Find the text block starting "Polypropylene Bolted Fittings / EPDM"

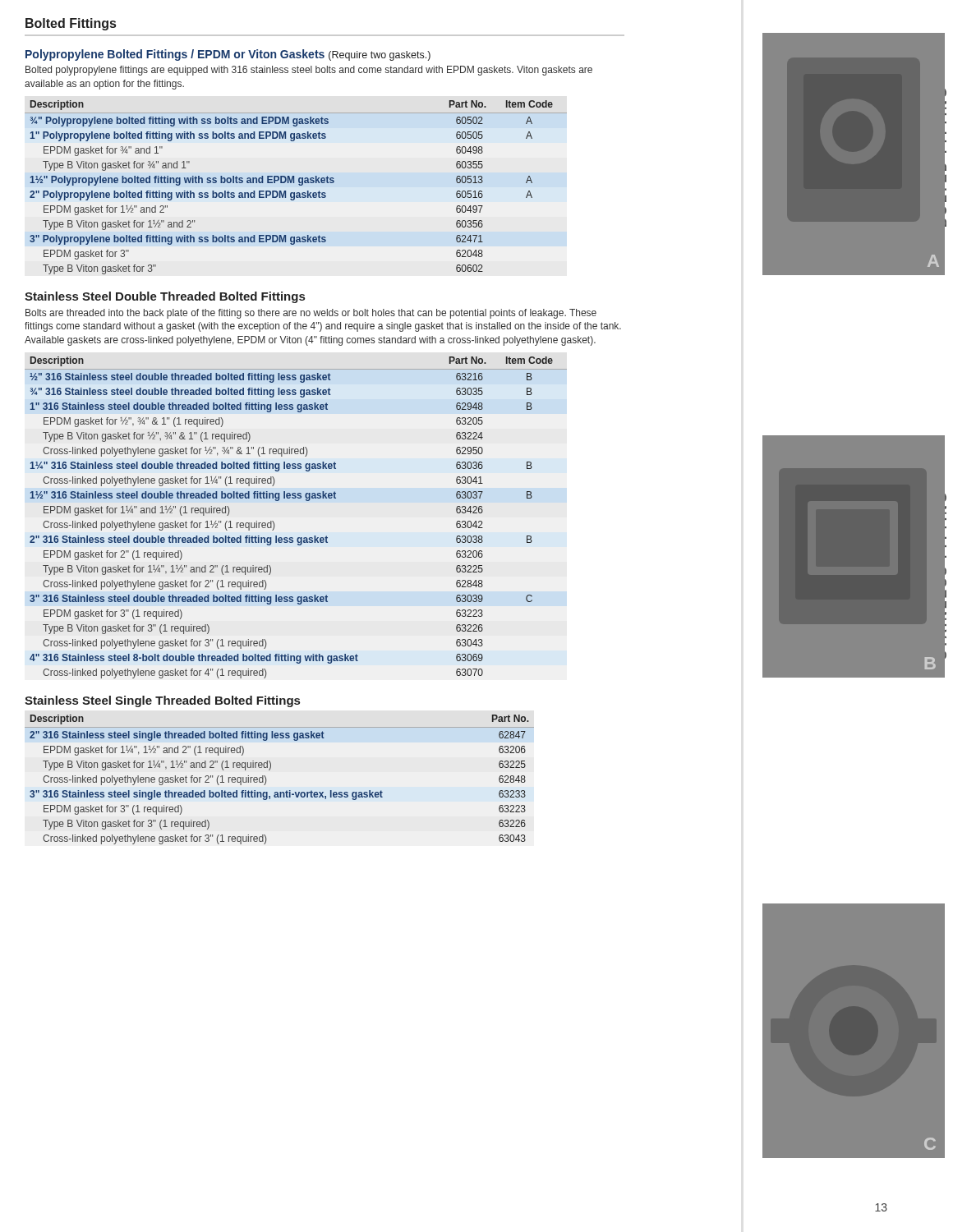(228, 54)
